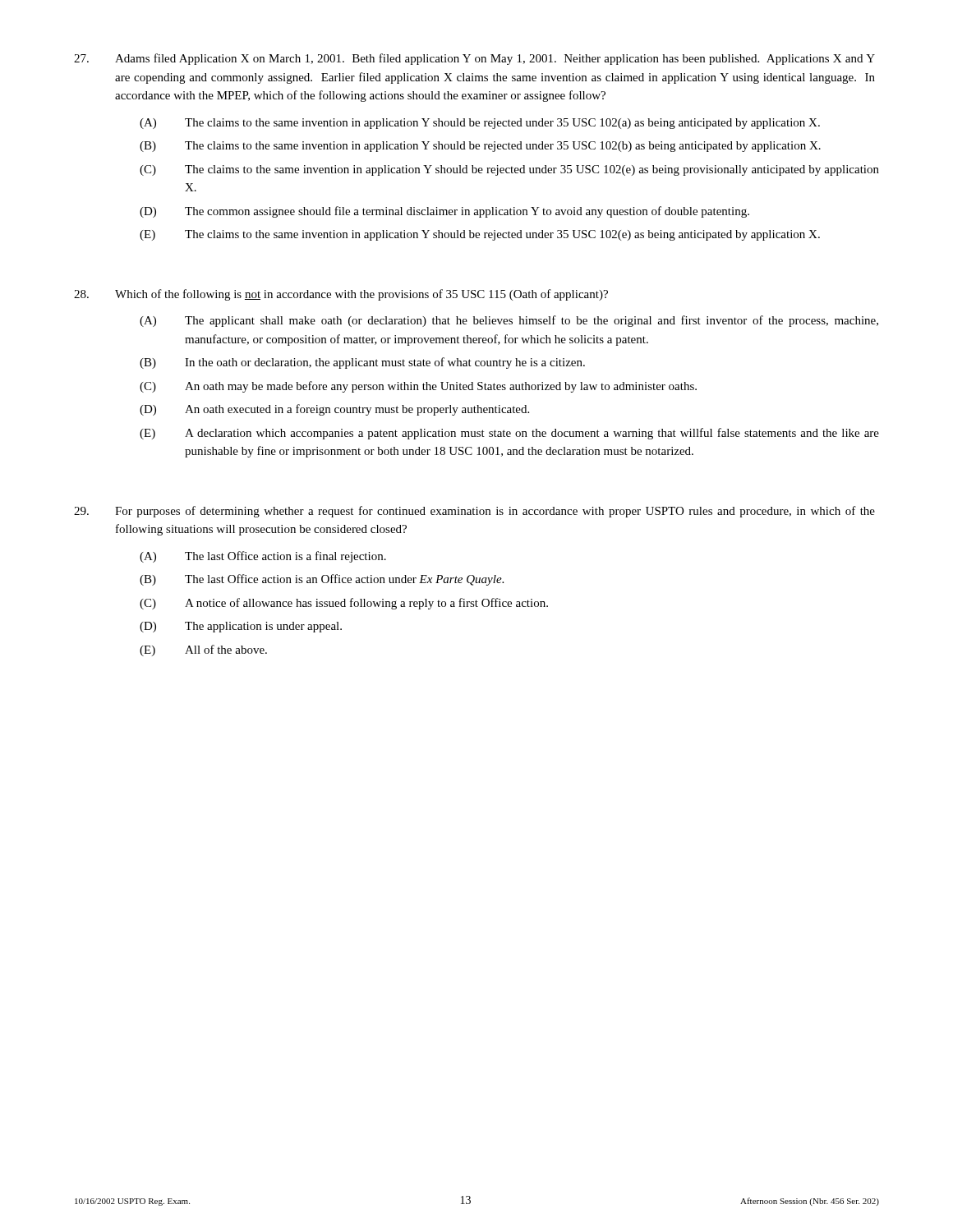Locate the block starting "(C) A notice of allowance has"
The width and height of the screenshot is (953, 1232).
pyautogui.click(x=509, y=603)
